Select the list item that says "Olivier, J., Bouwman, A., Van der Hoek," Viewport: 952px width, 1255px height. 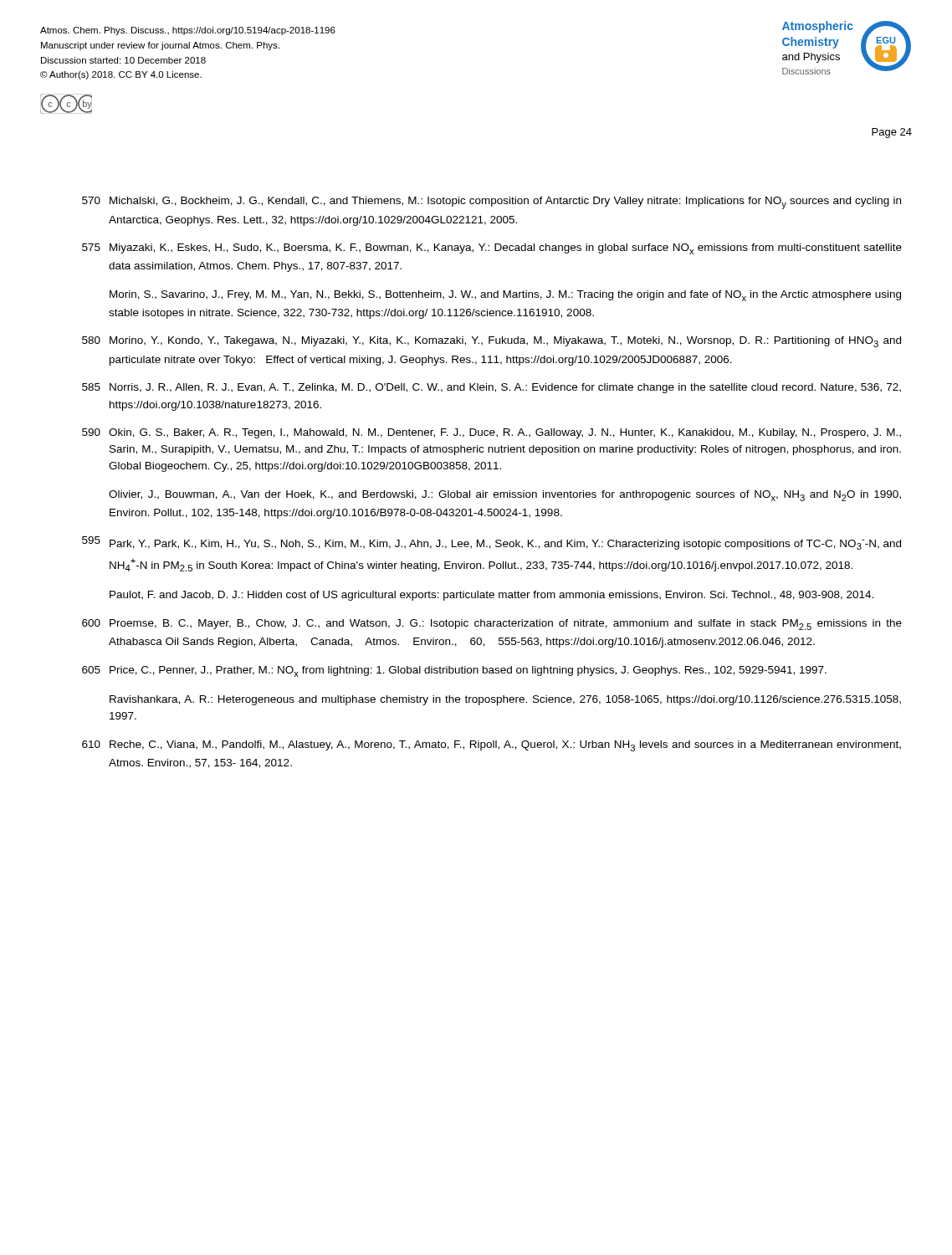476,504
